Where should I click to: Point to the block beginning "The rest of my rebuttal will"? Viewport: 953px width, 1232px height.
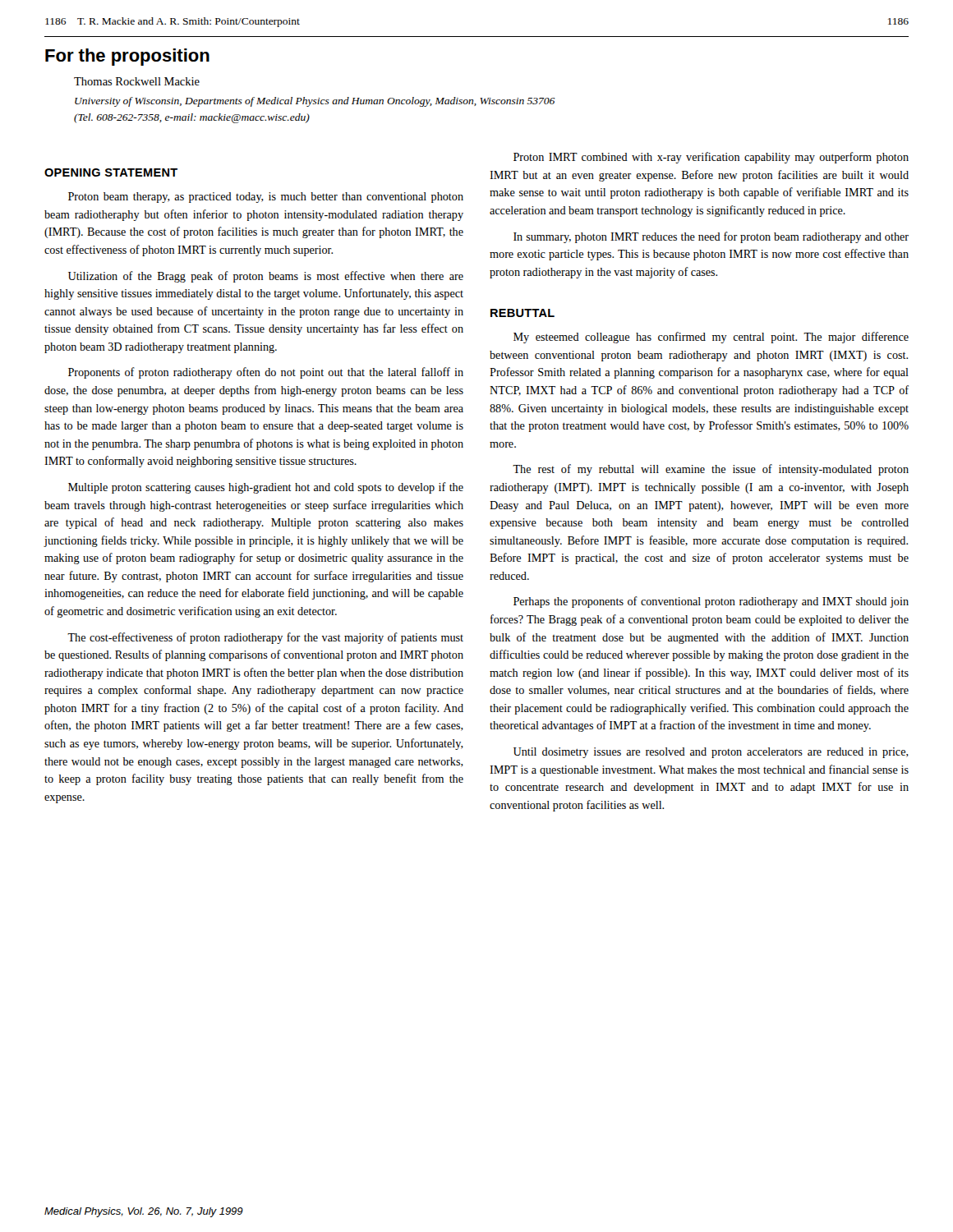(699, 522)
